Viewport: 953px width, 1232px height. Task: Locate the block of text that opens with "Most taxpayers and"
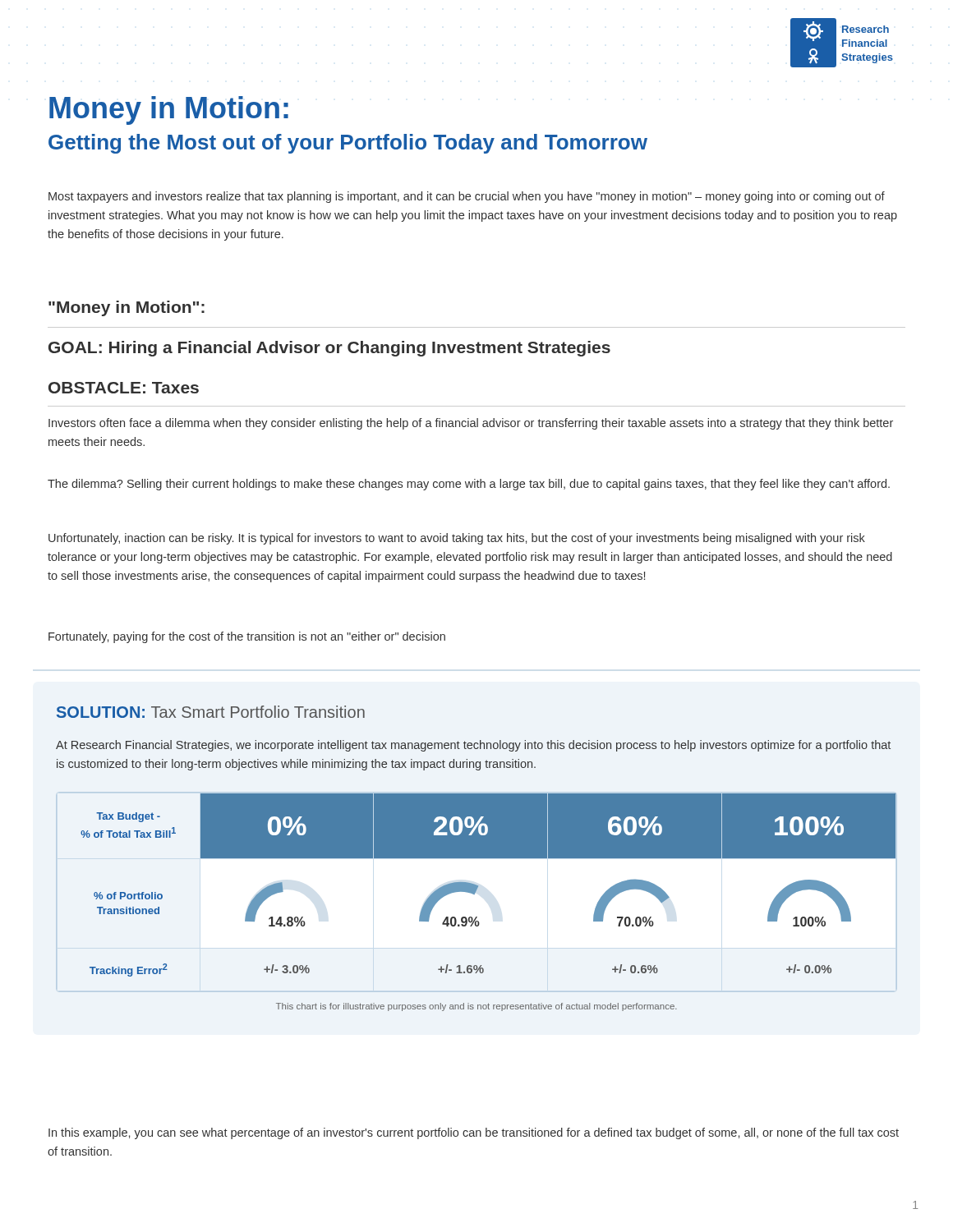point(472,215)
